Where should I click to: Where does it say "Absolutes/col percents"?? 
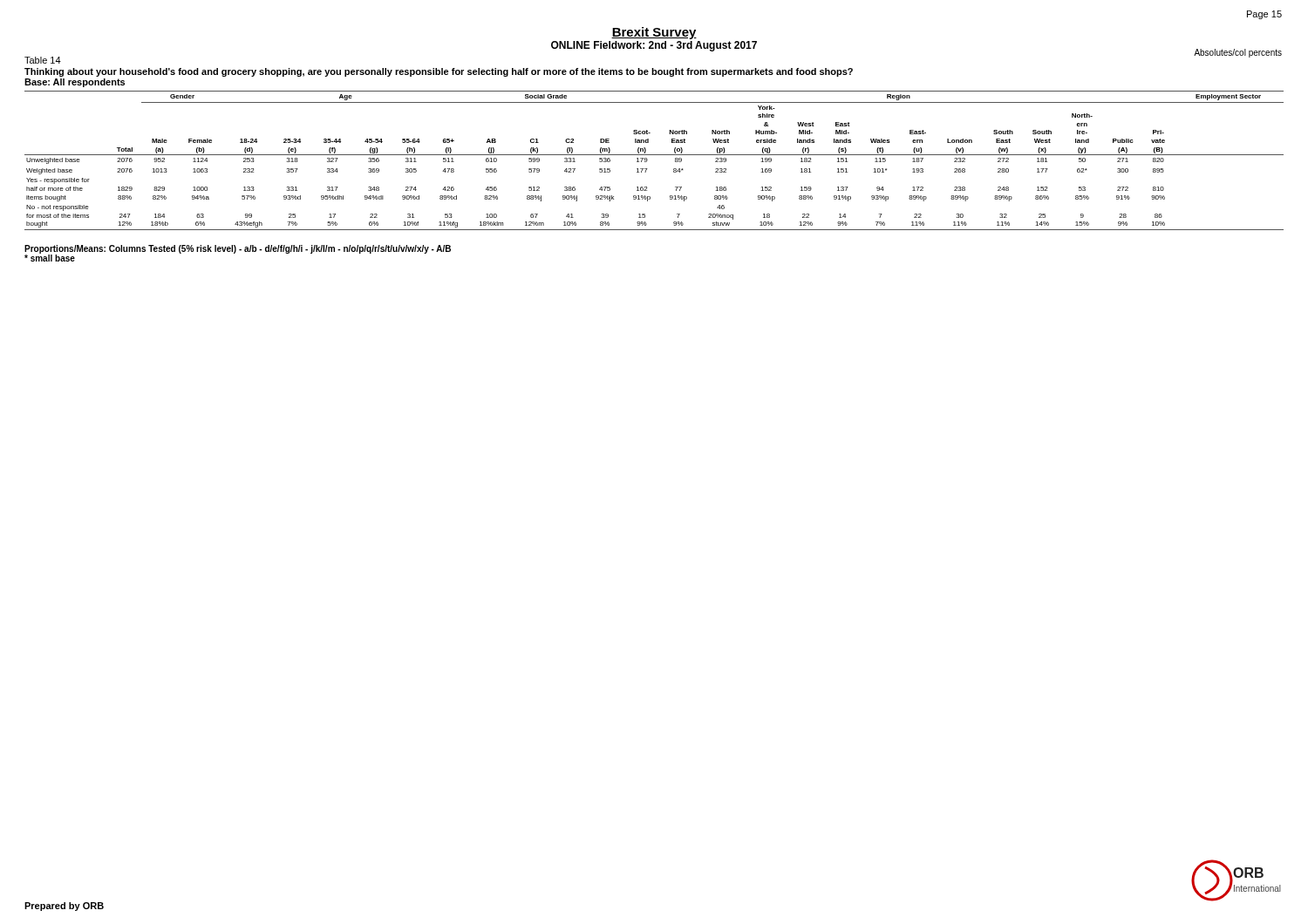tap(1238, 53)
